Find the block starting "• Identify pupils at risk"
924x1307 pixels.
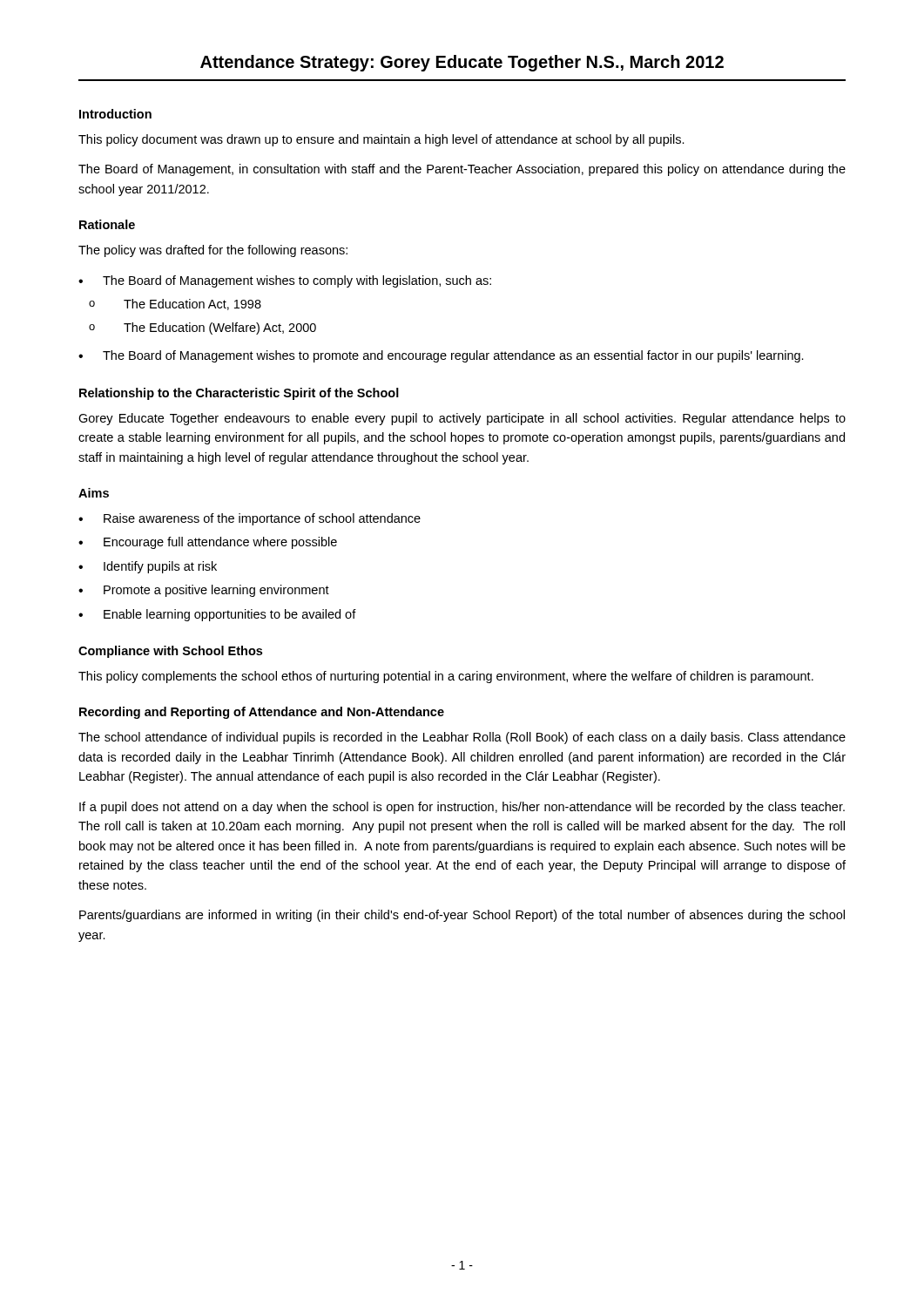click(x=148, y=567)
